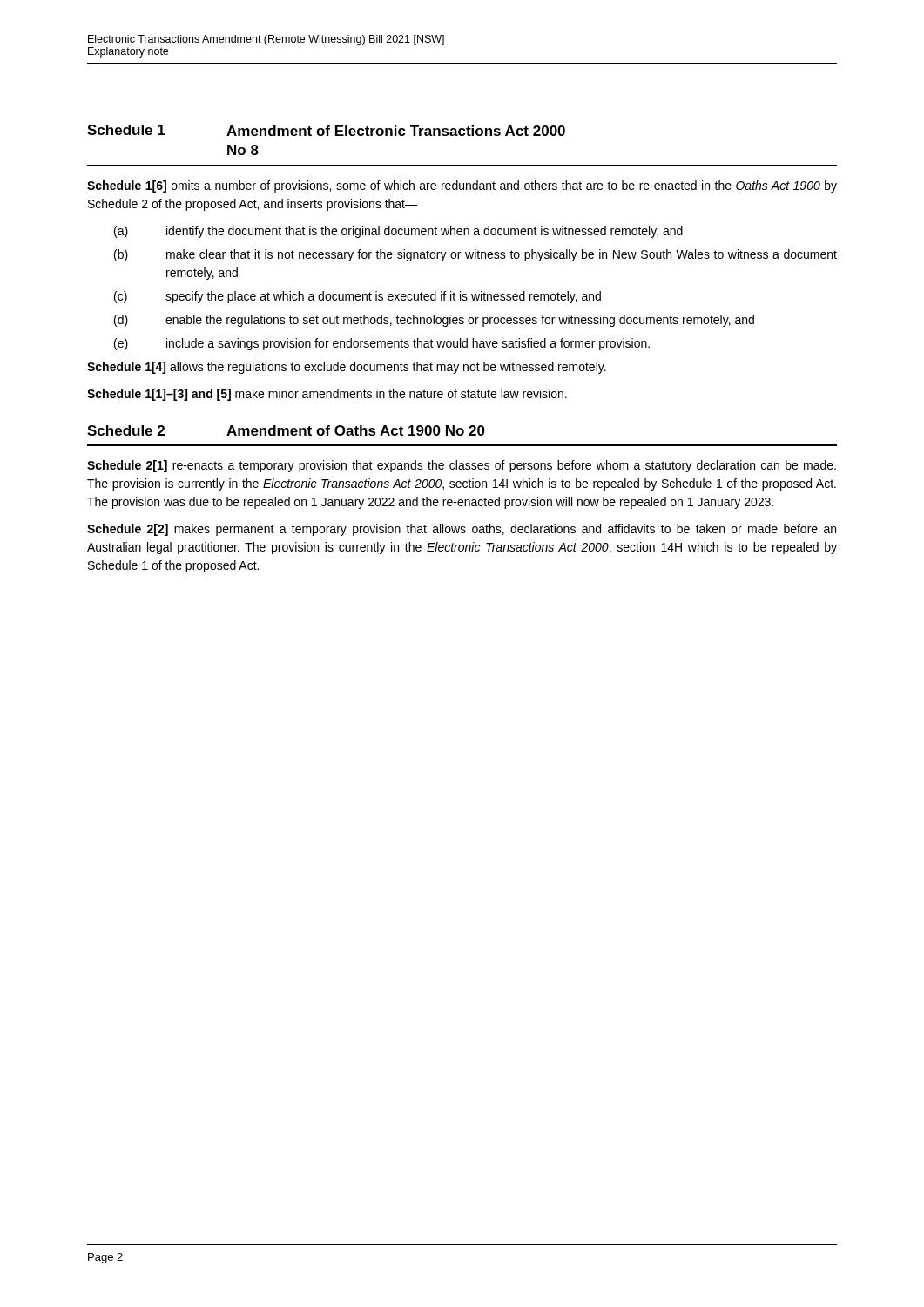Click on the section header containing "Schedule 2 Amendment of Oaths Act 1900"
This screenshot has width=924, height=1307.
tap(286, 432)
